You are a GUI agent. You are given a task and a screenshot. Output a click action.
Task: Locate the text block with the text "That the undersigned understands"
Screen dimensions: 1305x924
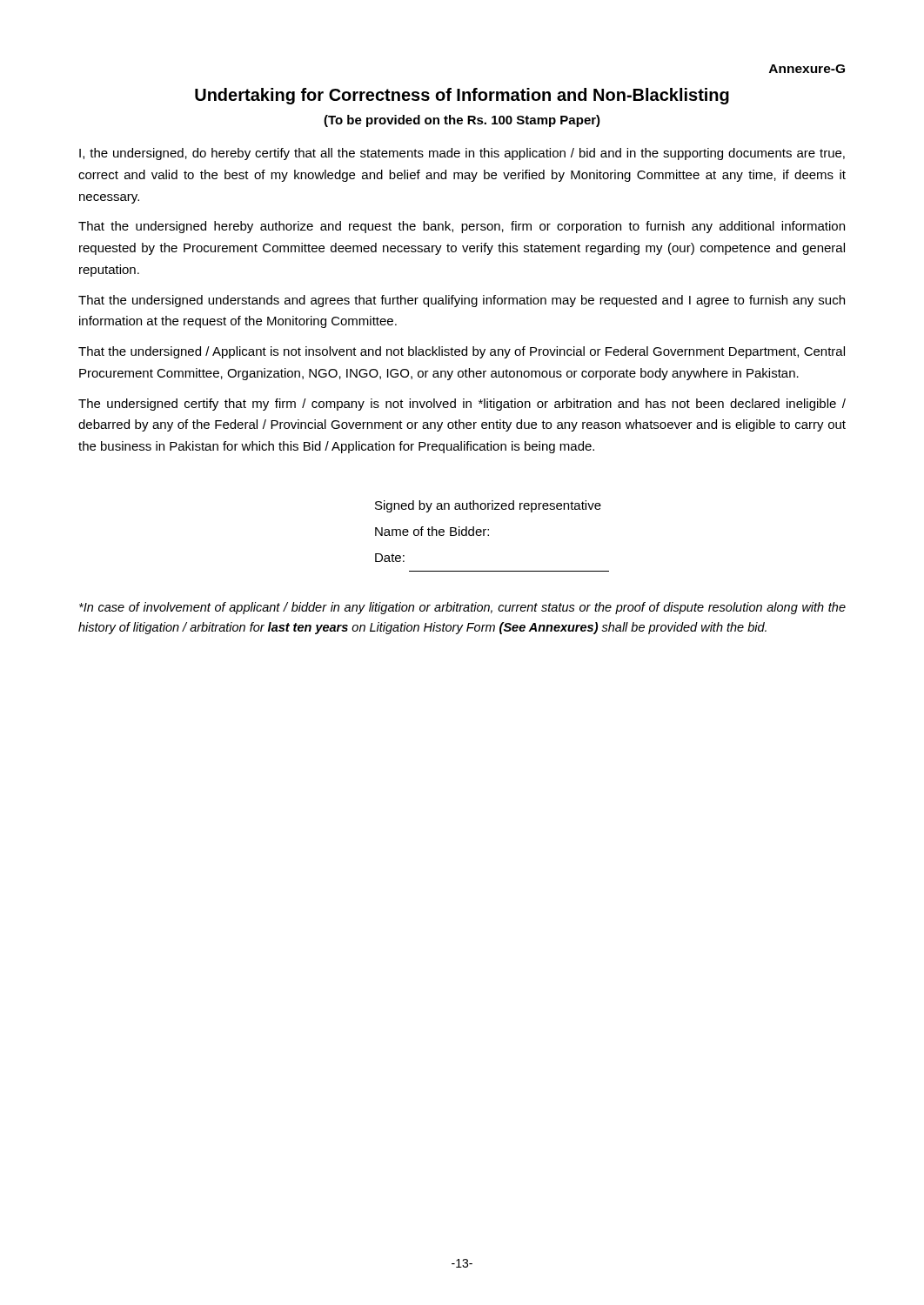462,310
